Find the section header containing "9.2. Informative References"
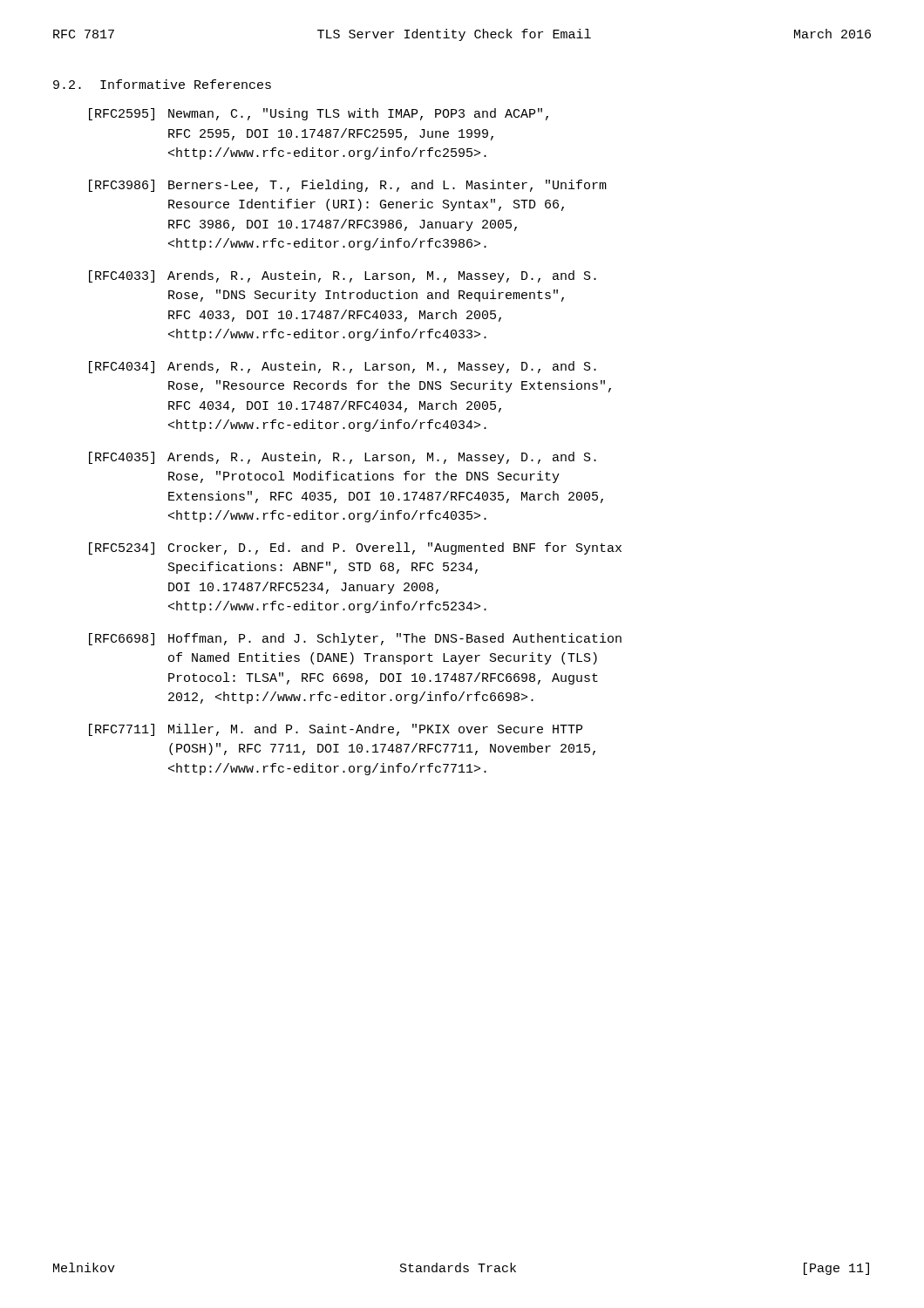The width and height of the screenshot is (924, 1308). point(162,86)
